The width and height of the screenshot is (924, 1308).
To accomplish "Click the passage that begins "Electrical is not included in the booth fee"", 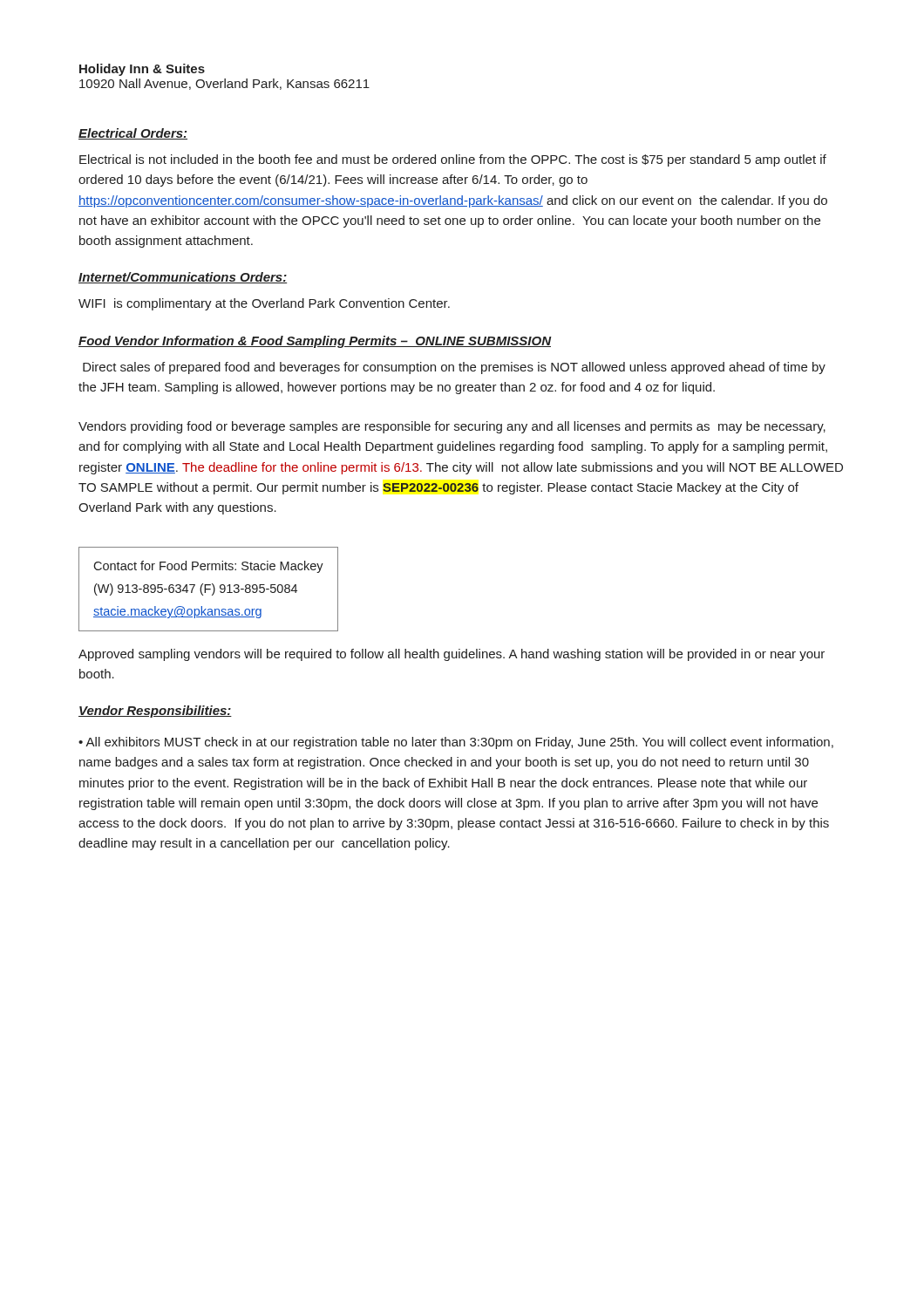I will pyautogui.click(x=462, y=200).
